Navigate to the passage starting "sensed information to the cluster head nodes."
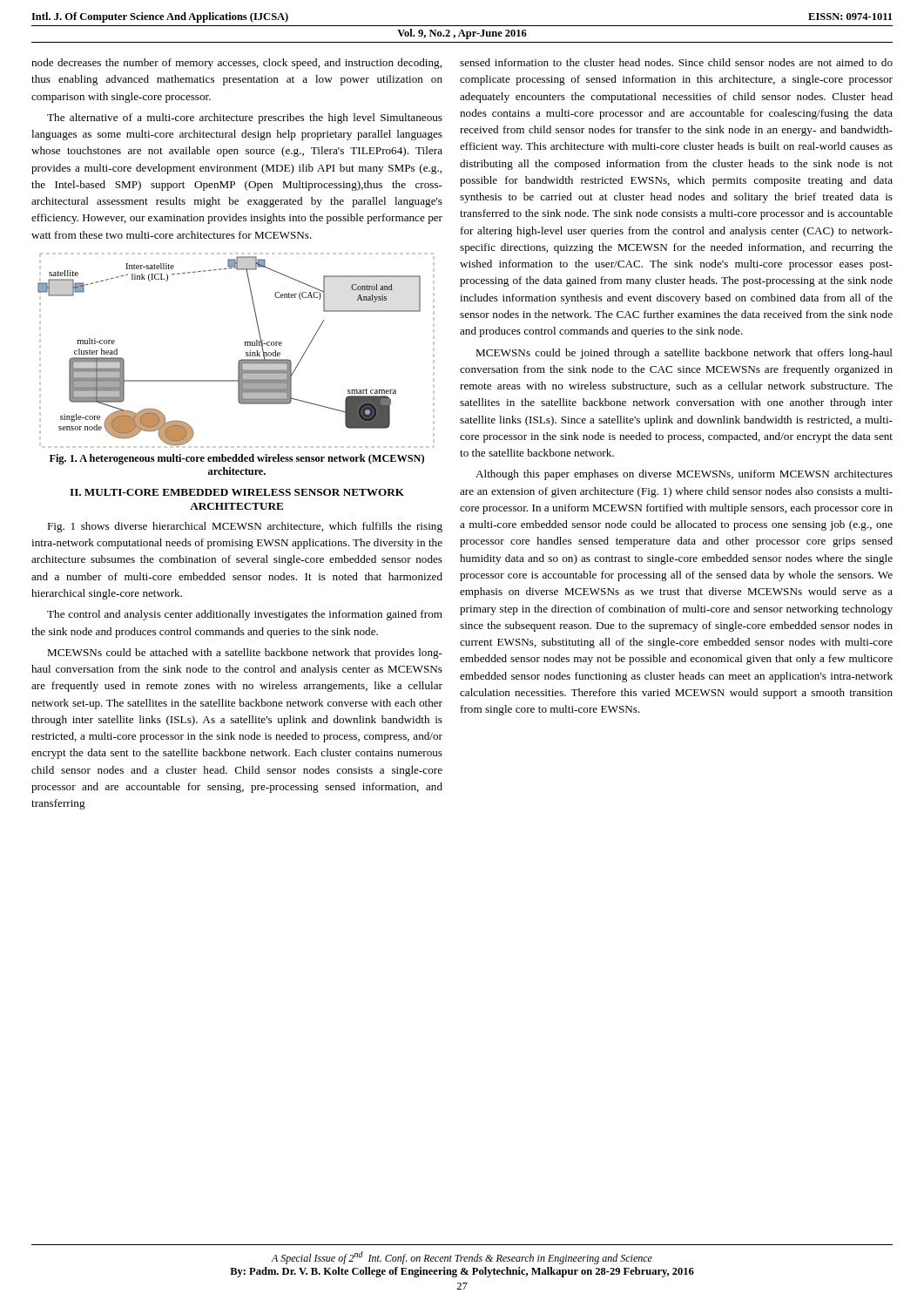Screen dimensions: 1307x924 tap(676, 386)
